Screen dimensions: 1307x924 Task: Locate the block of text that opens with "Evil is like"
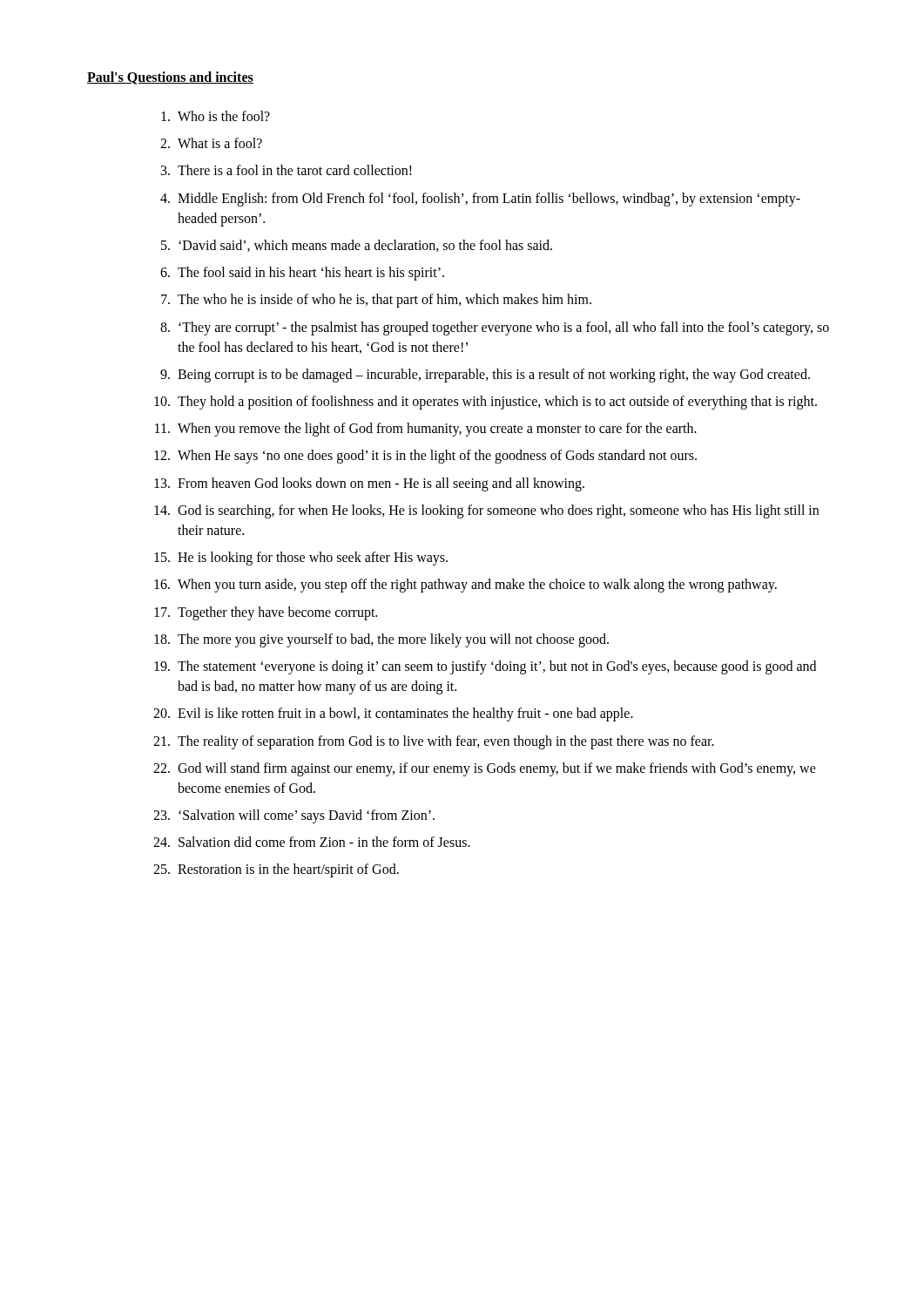click(507, 714)
